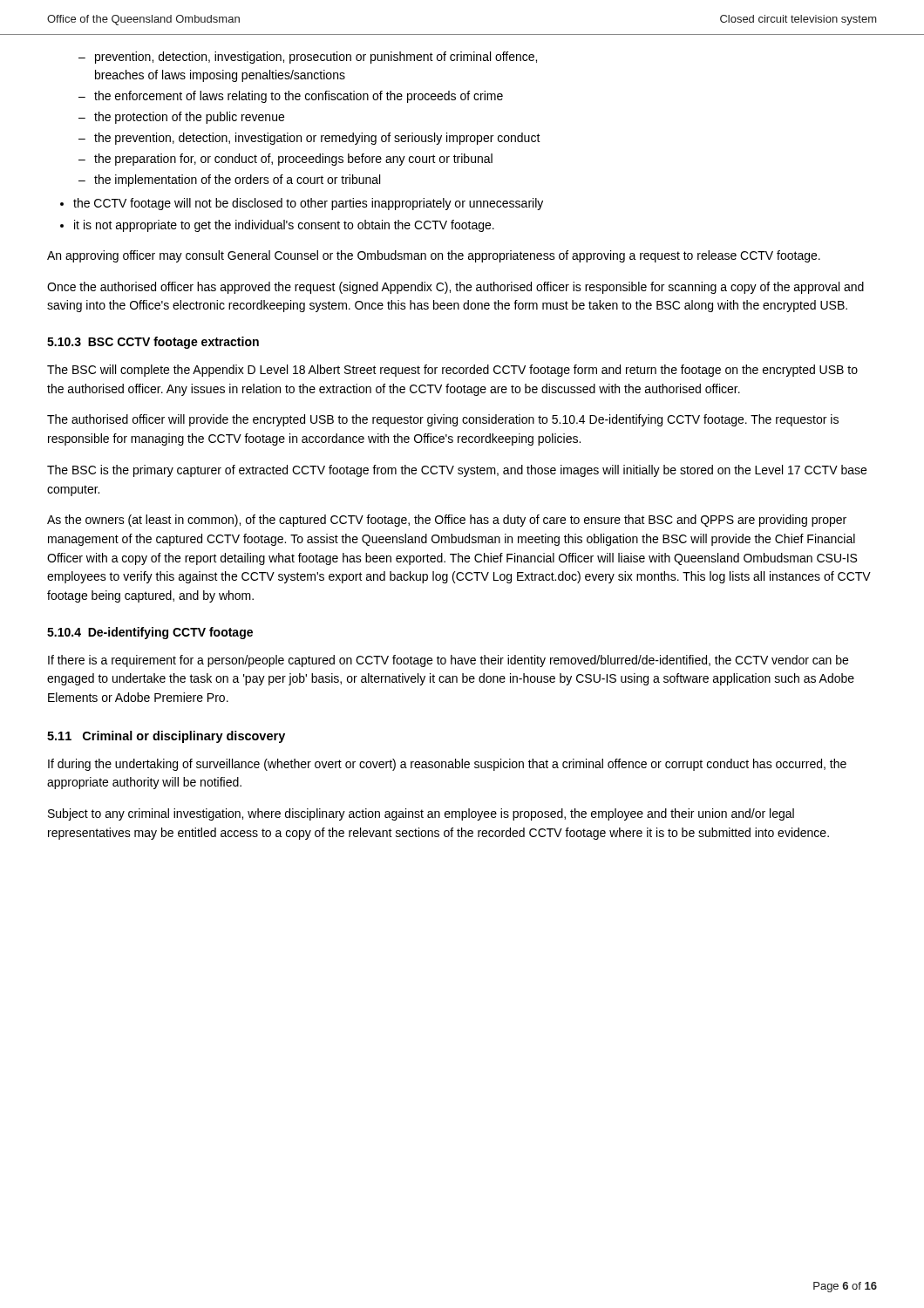Click the passage that begins "the prevention, detection, investigation or remedying of"
This screenshot has width=924, height=1308.
click(x=317, y=138)
